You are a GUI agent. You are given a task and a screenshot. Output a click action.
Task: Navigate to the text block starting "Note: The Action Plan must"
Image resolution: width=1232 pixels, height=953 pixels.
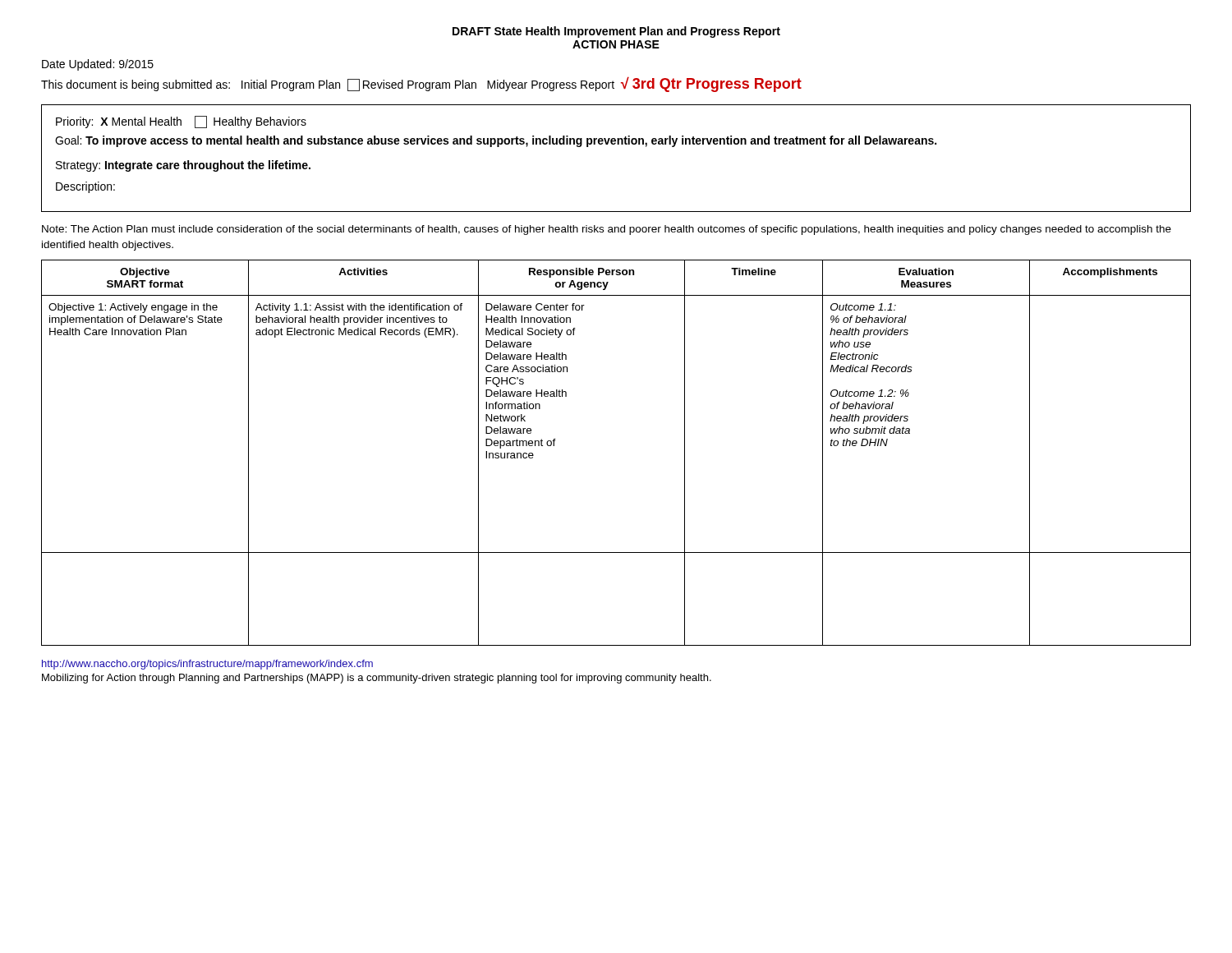(606, 236)
